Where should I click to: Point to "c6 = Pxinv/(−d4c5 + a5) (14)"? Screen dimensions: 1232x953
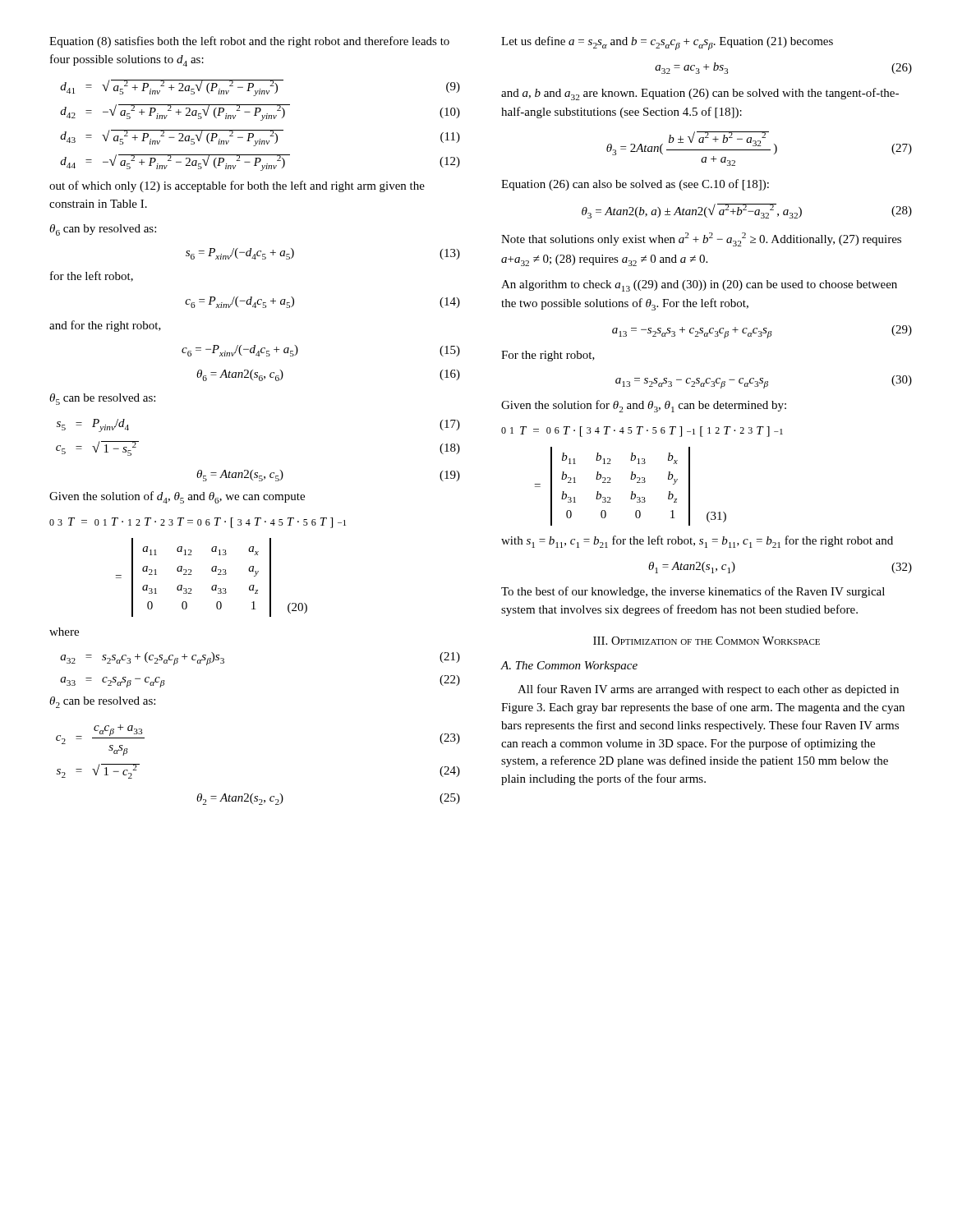(255, 302)
